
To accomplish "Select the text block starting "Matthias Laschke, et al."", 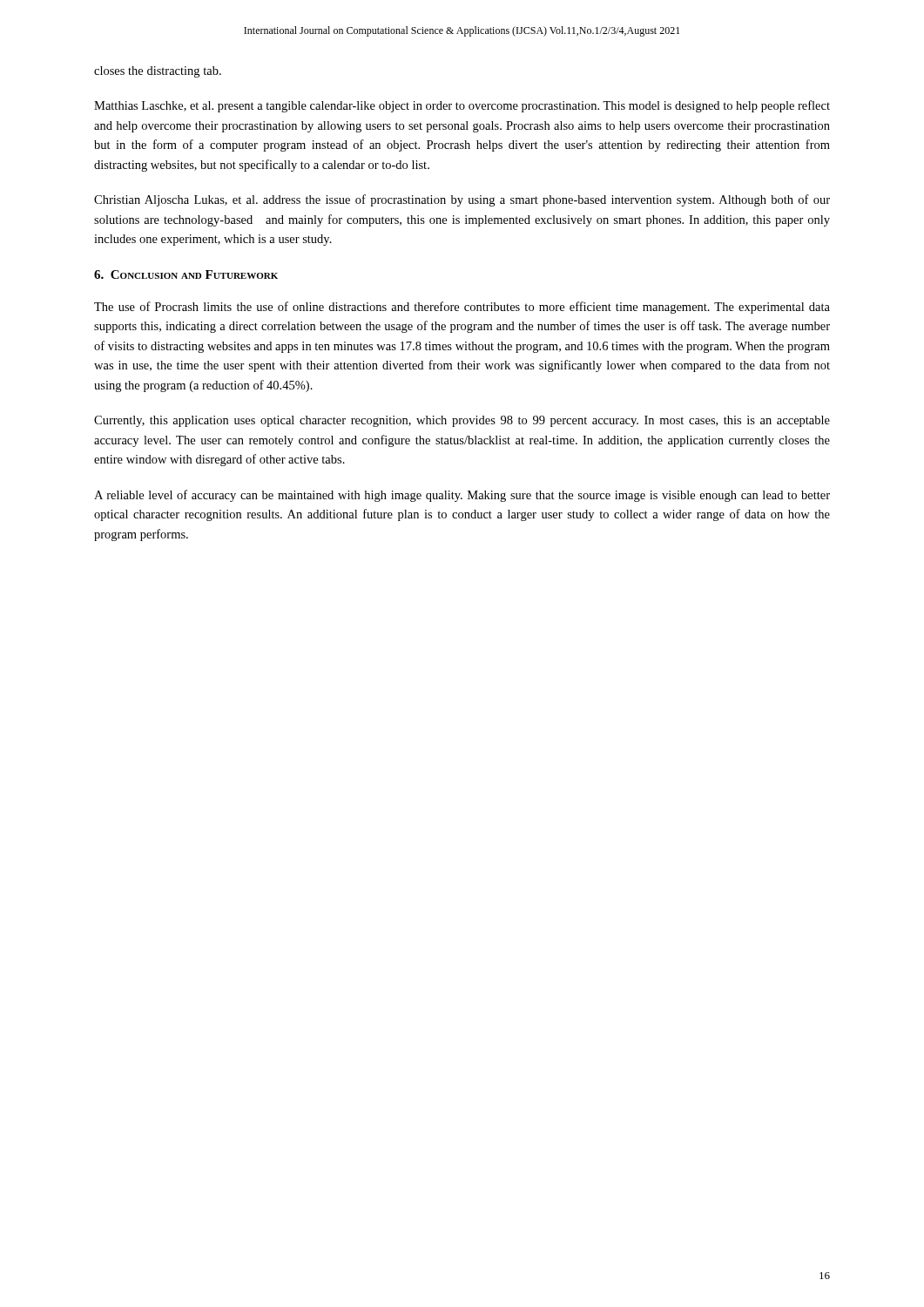I will (x=462, y=135).
